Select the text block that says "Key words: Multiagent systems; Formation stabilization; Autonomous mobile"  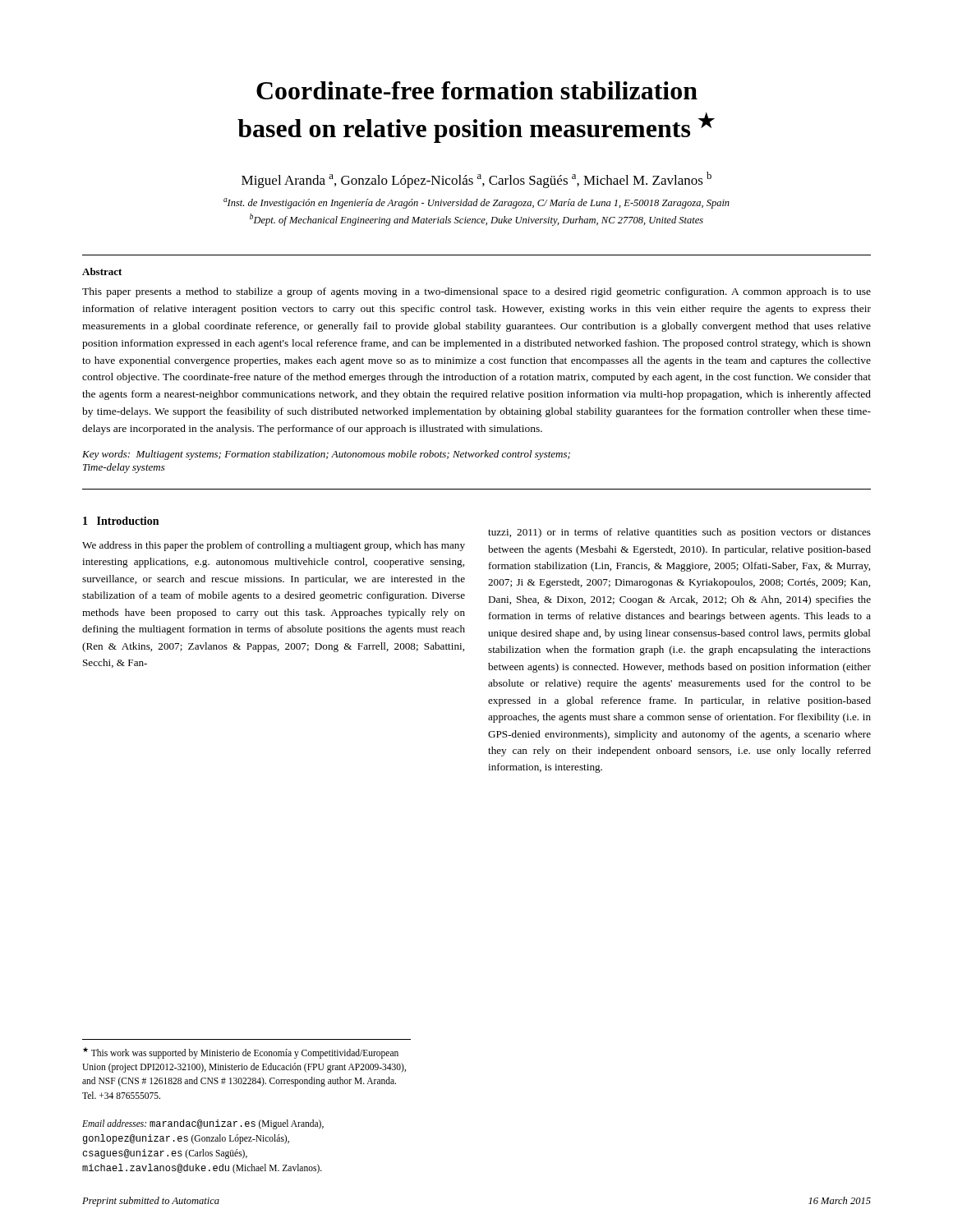point(326,460)
